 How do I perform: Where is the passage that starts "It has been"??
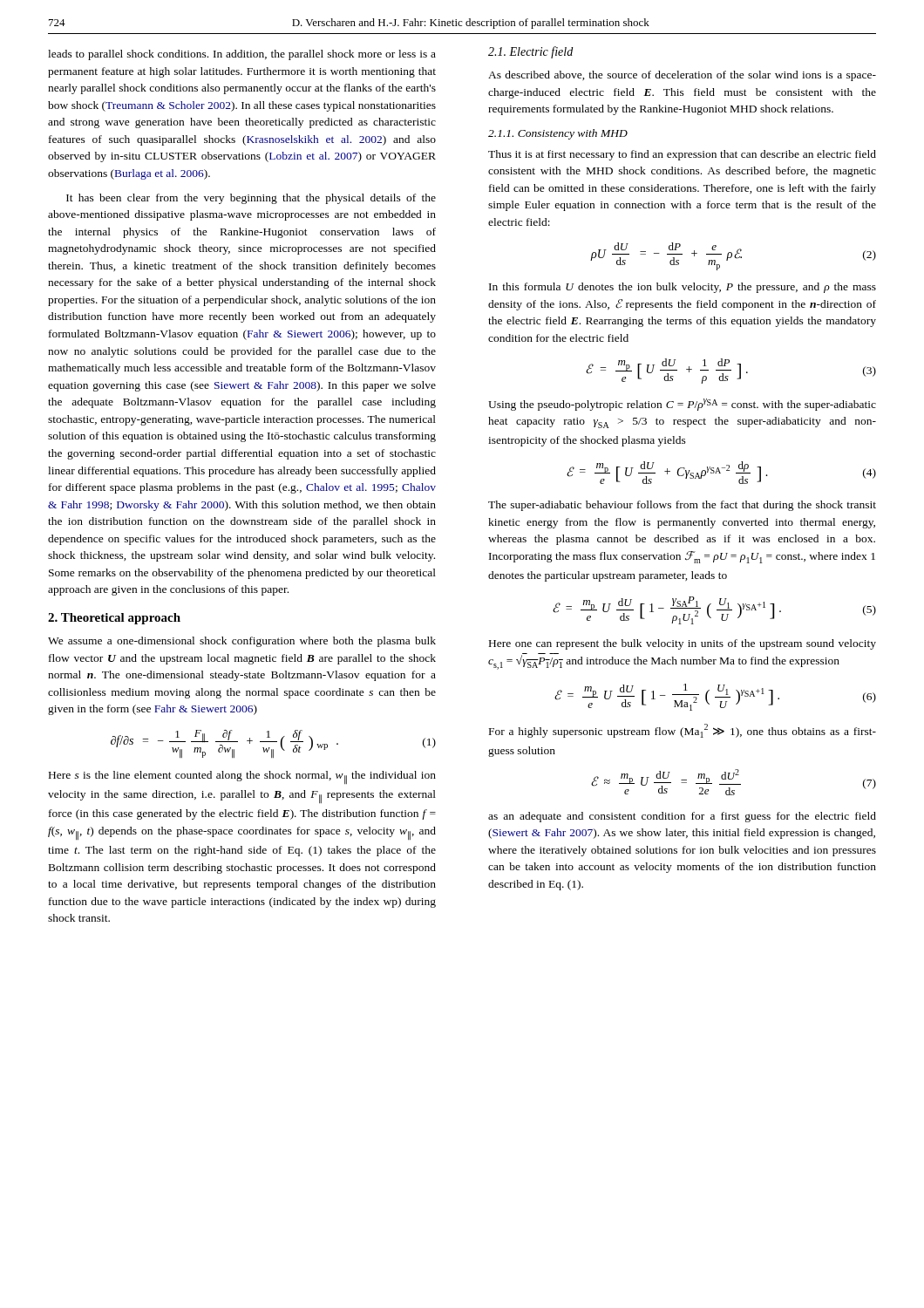(x=242, y=393)
